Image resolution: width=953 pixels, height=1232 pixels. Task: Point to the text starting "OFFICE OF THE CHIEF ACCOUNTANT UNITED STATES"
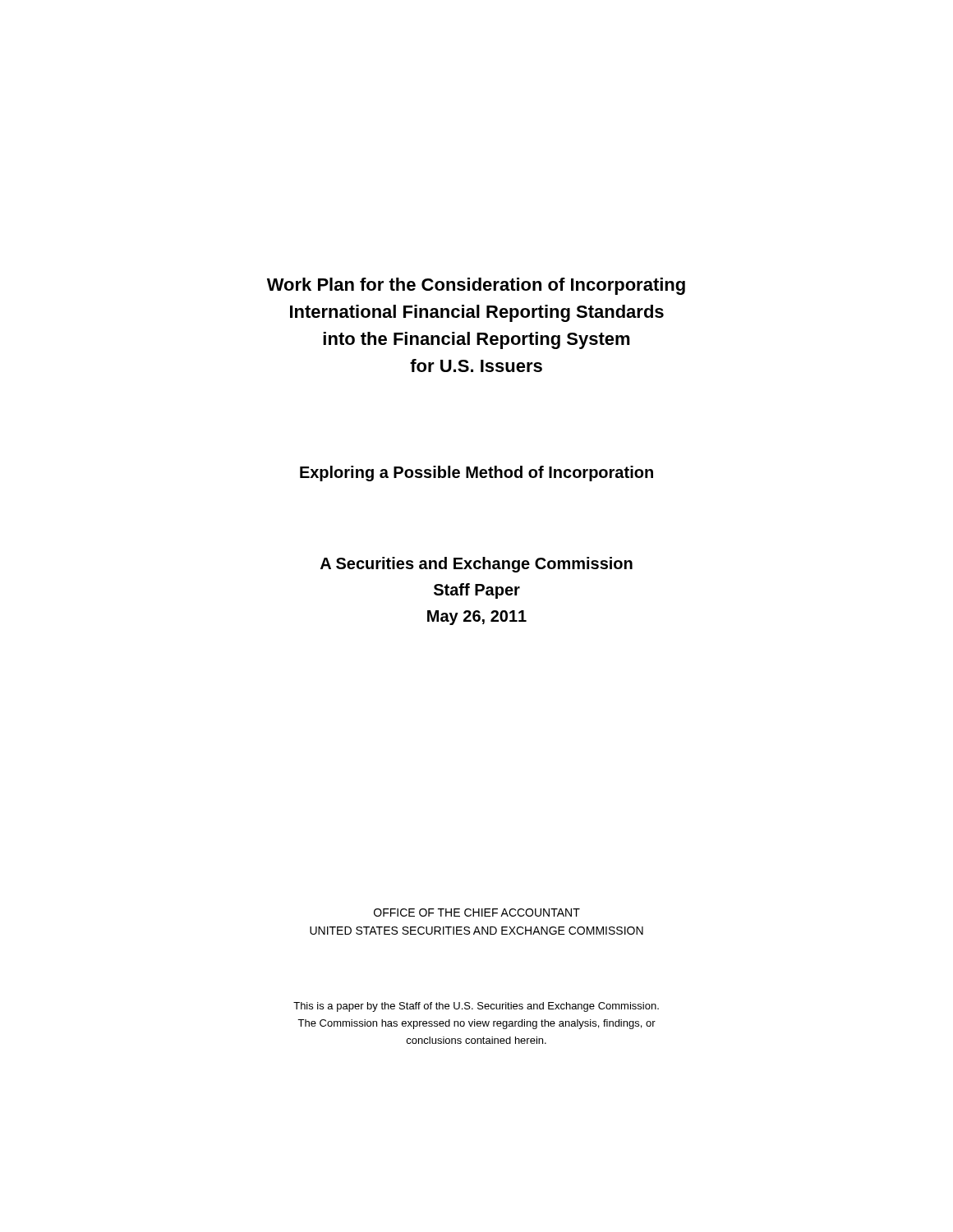tap(476, 922)
